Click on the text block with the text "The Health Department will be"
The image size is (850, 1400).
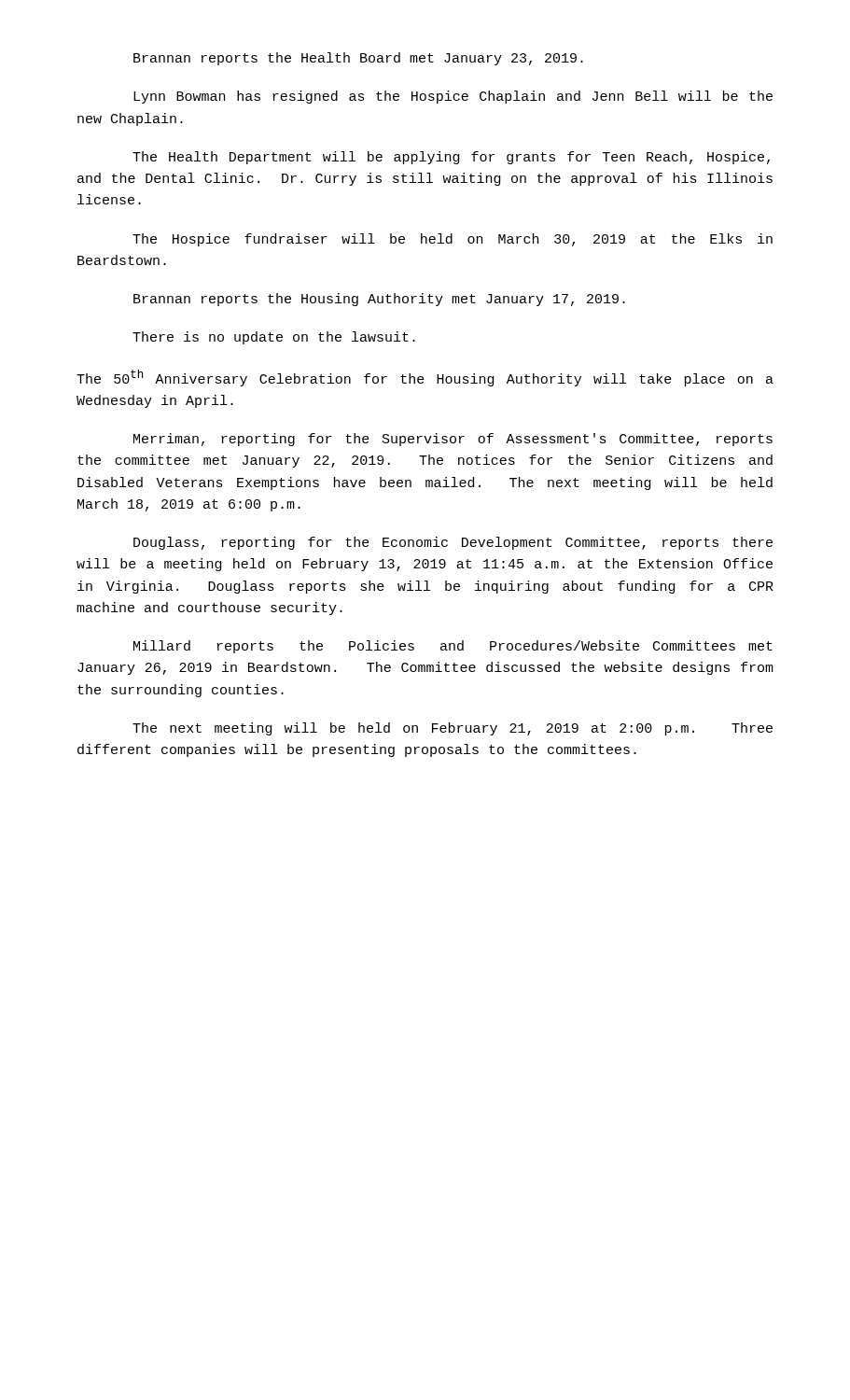pyautogui.click(x=425, y=180)
